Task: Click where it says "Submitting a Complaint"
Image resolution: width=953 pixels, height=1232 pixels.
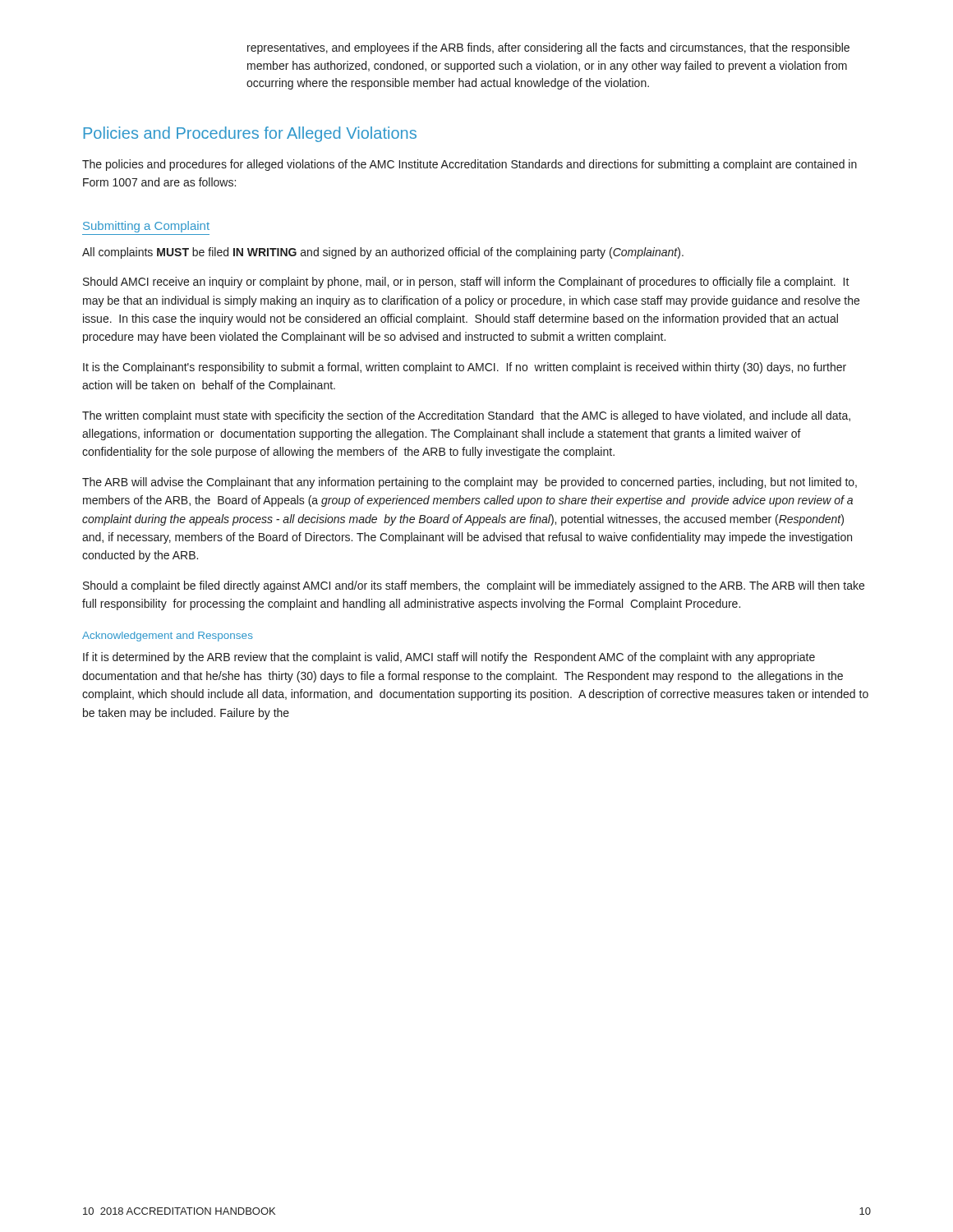Action: coord(146,227)
